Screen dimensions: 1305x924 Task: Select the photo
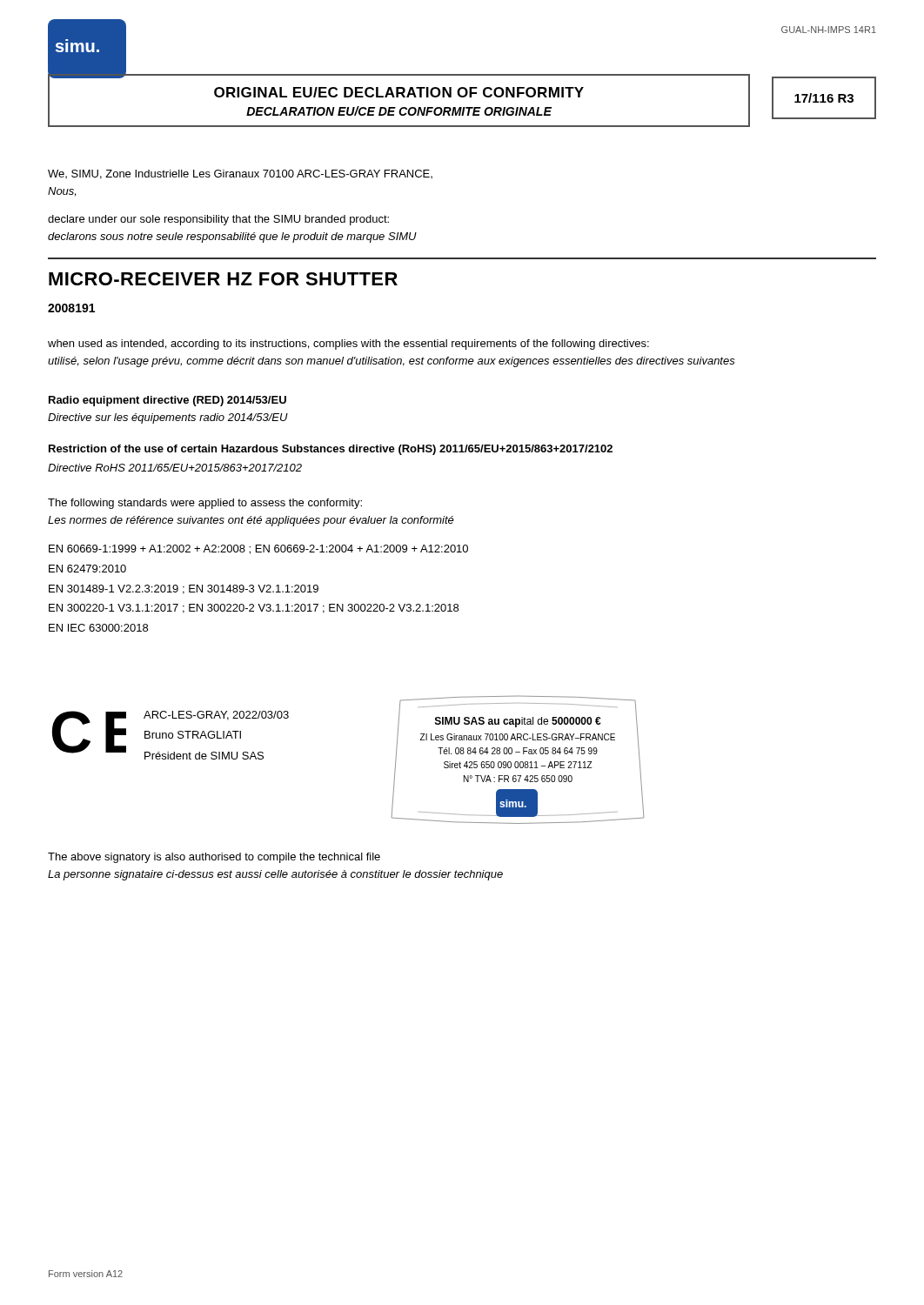(x=518, y=761)
